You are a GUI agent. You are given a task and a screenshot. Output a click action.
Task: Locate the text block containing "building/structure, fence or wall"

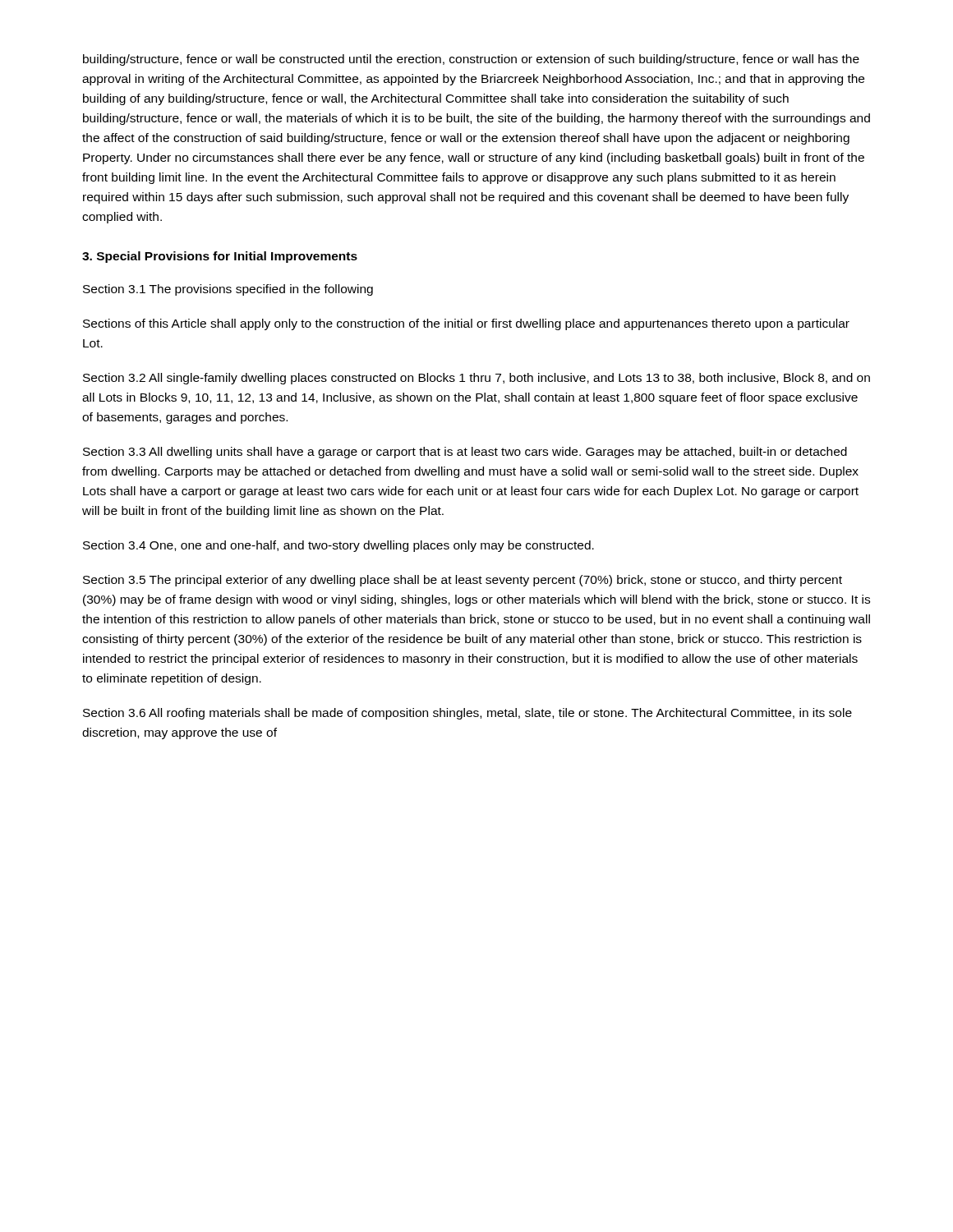pos(476,138)
